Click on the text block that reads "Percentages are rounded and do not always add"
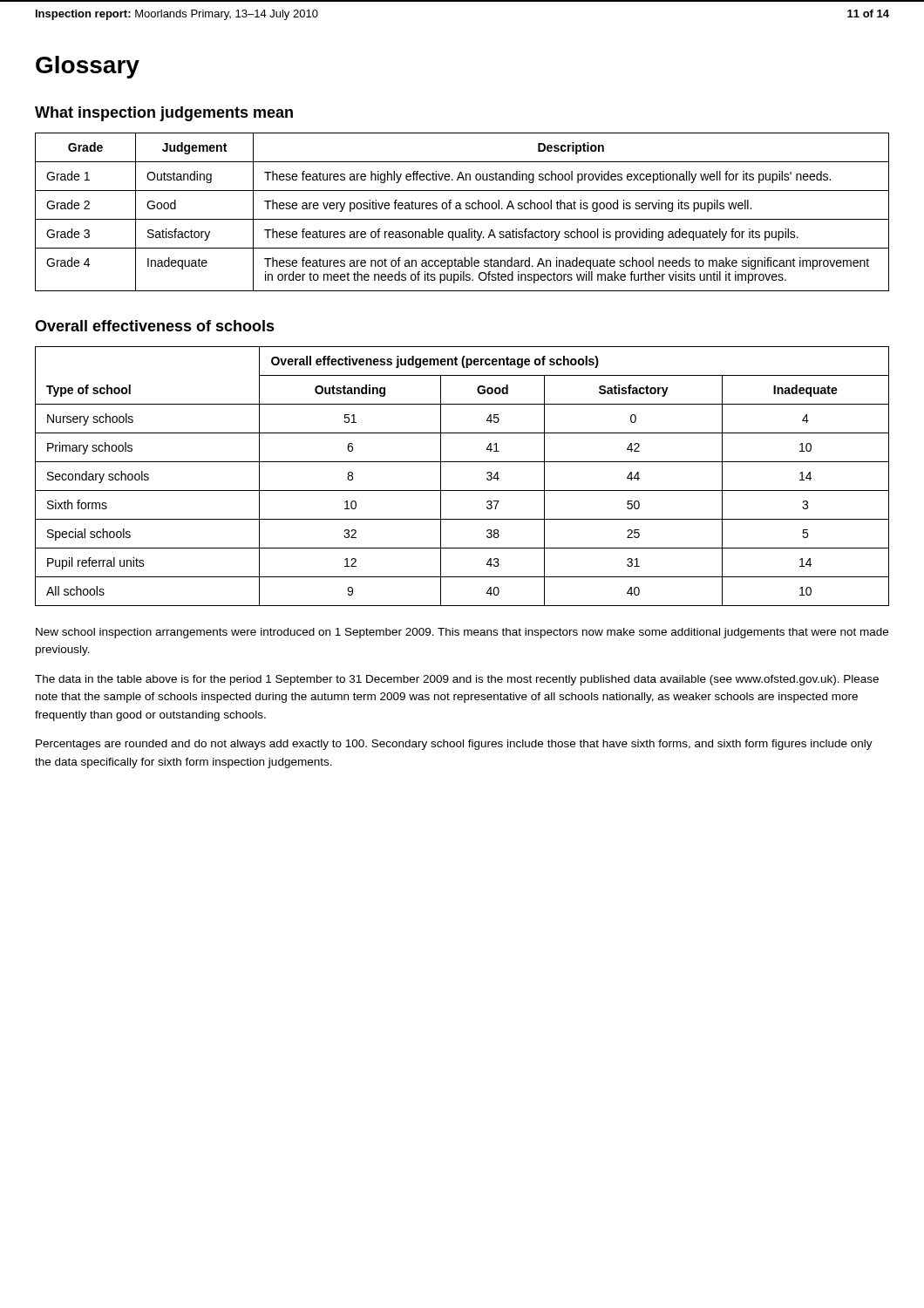Screen dimensions: 1308x924 point(462,753)
